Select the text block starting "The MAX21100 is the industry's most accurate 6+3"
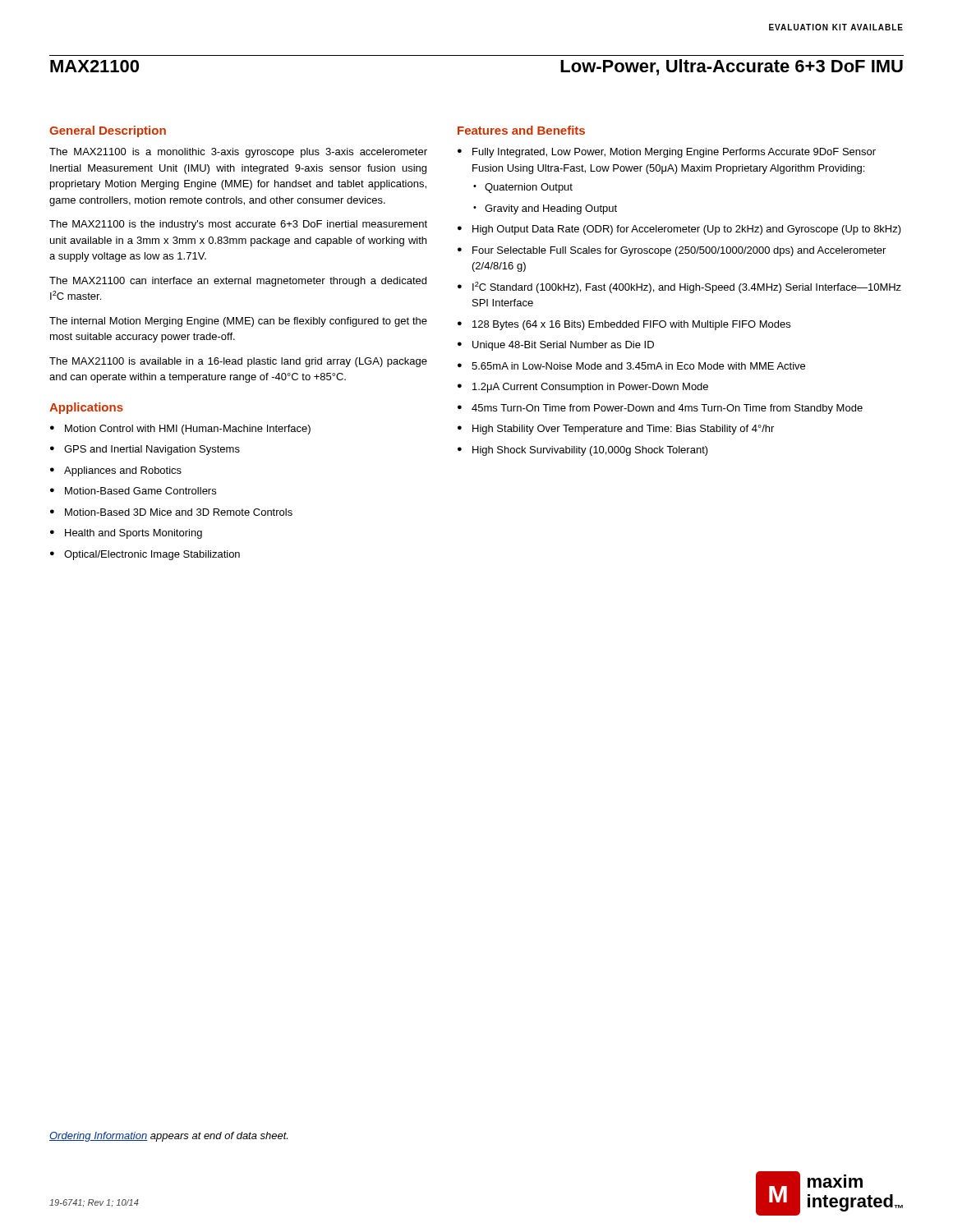953x1232 pixels. [238, 240]
